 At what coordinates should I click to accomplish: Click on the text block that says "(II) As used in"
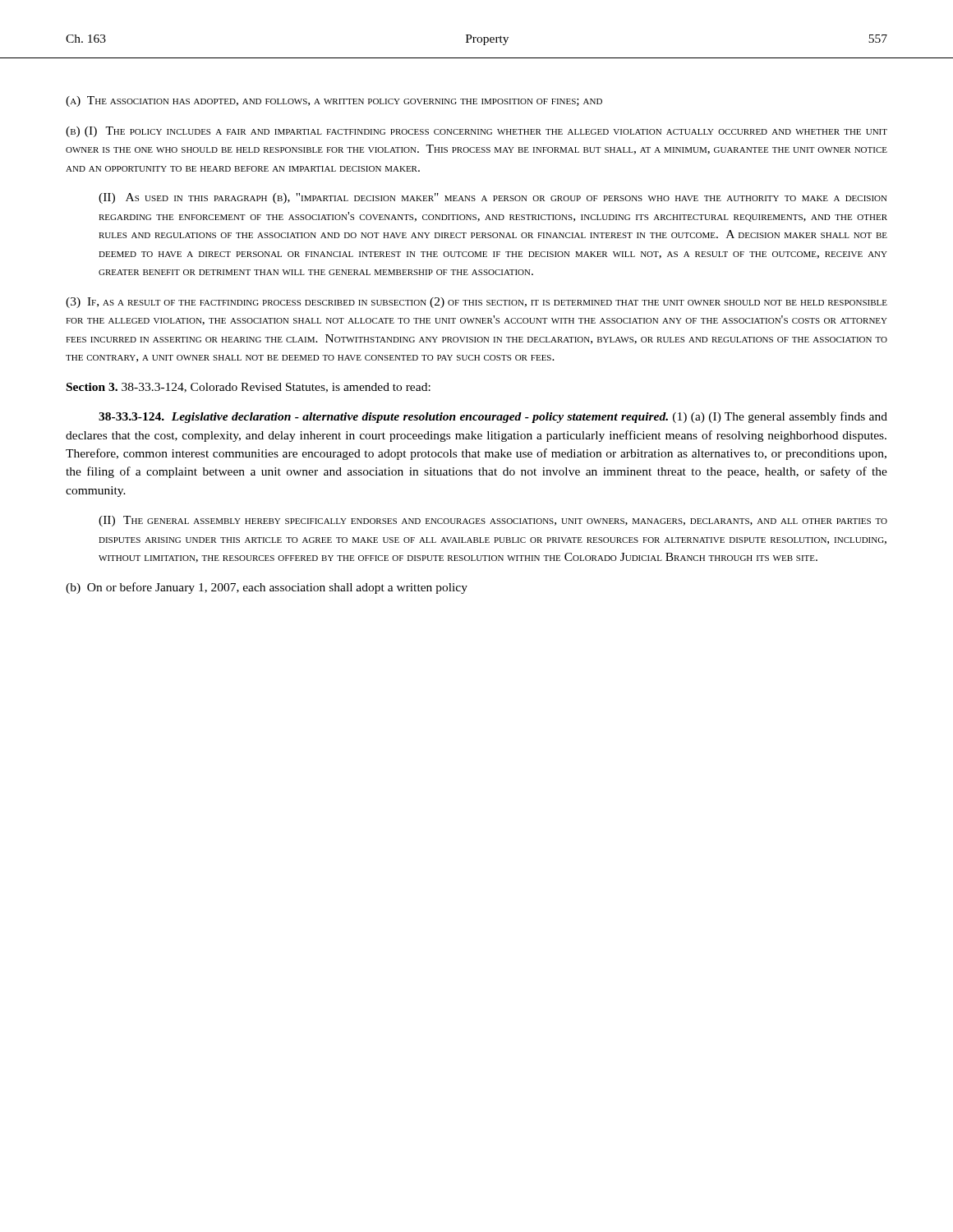pyautogui.click(x=493, y=234)
